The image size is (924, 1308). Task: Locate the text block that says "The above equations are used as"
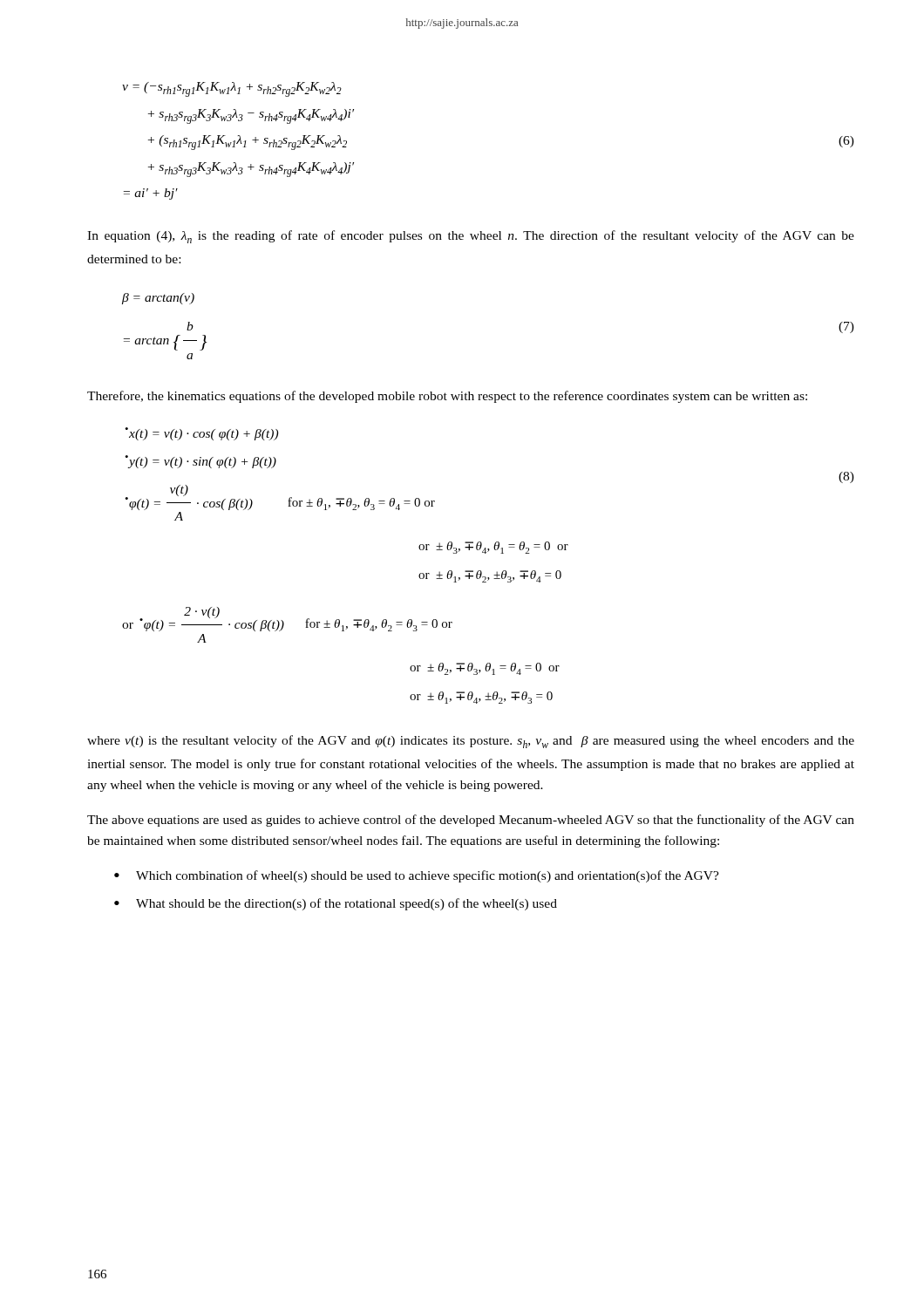(471, 830)
